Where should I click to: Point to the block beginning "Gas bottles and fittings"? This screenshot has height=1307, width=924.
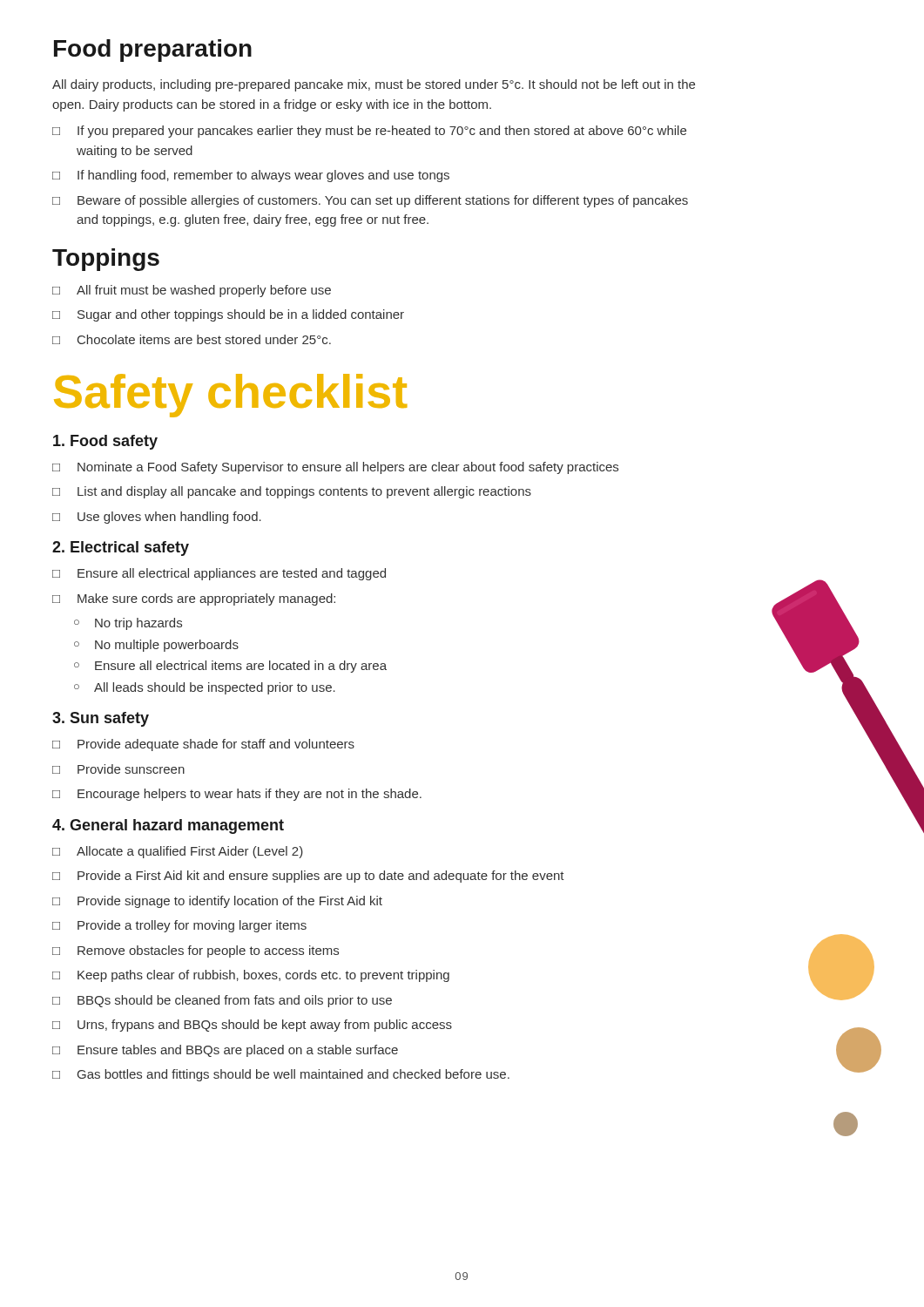pos(374,1075)
